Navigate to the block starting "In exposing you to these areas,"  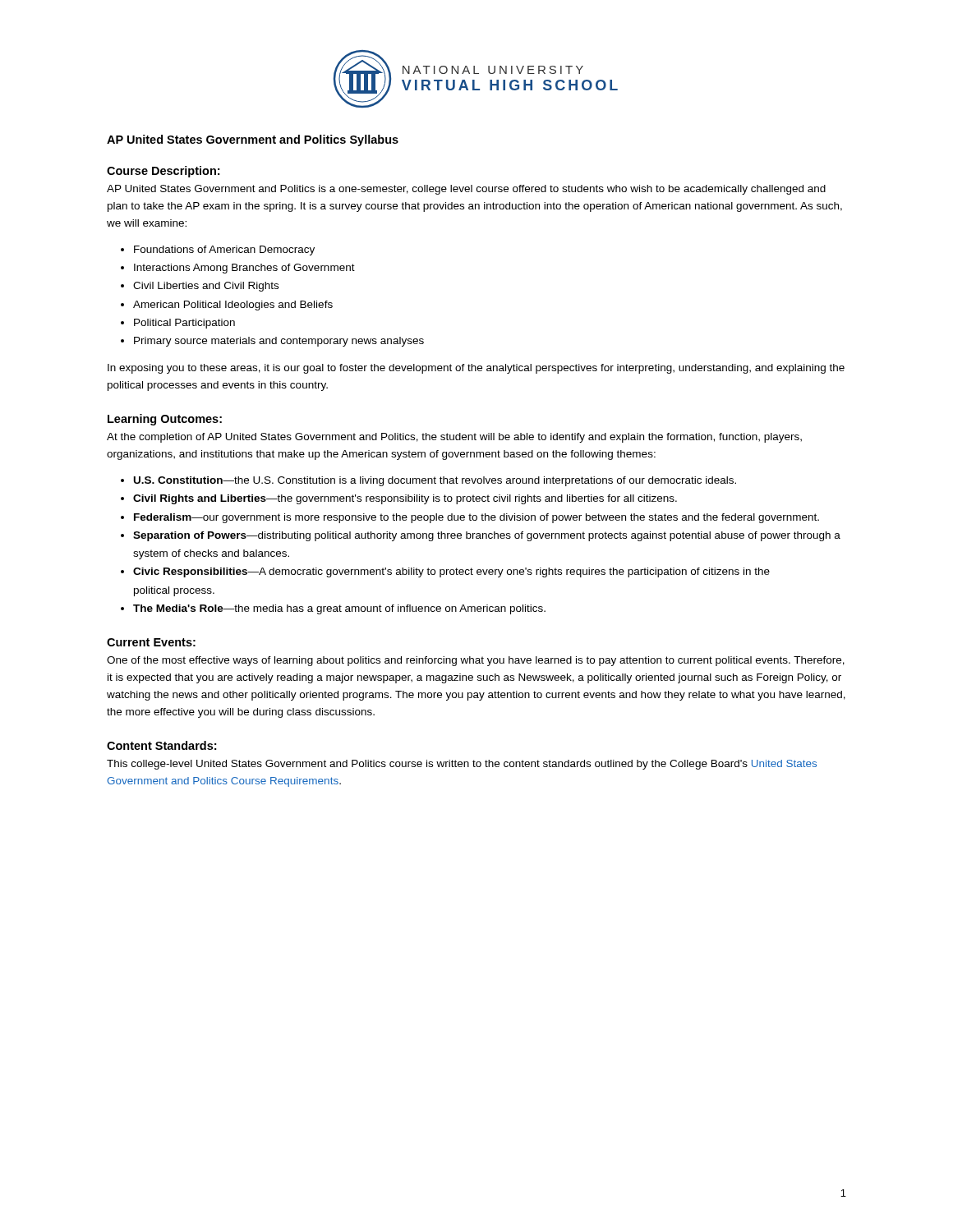point(476,376)
